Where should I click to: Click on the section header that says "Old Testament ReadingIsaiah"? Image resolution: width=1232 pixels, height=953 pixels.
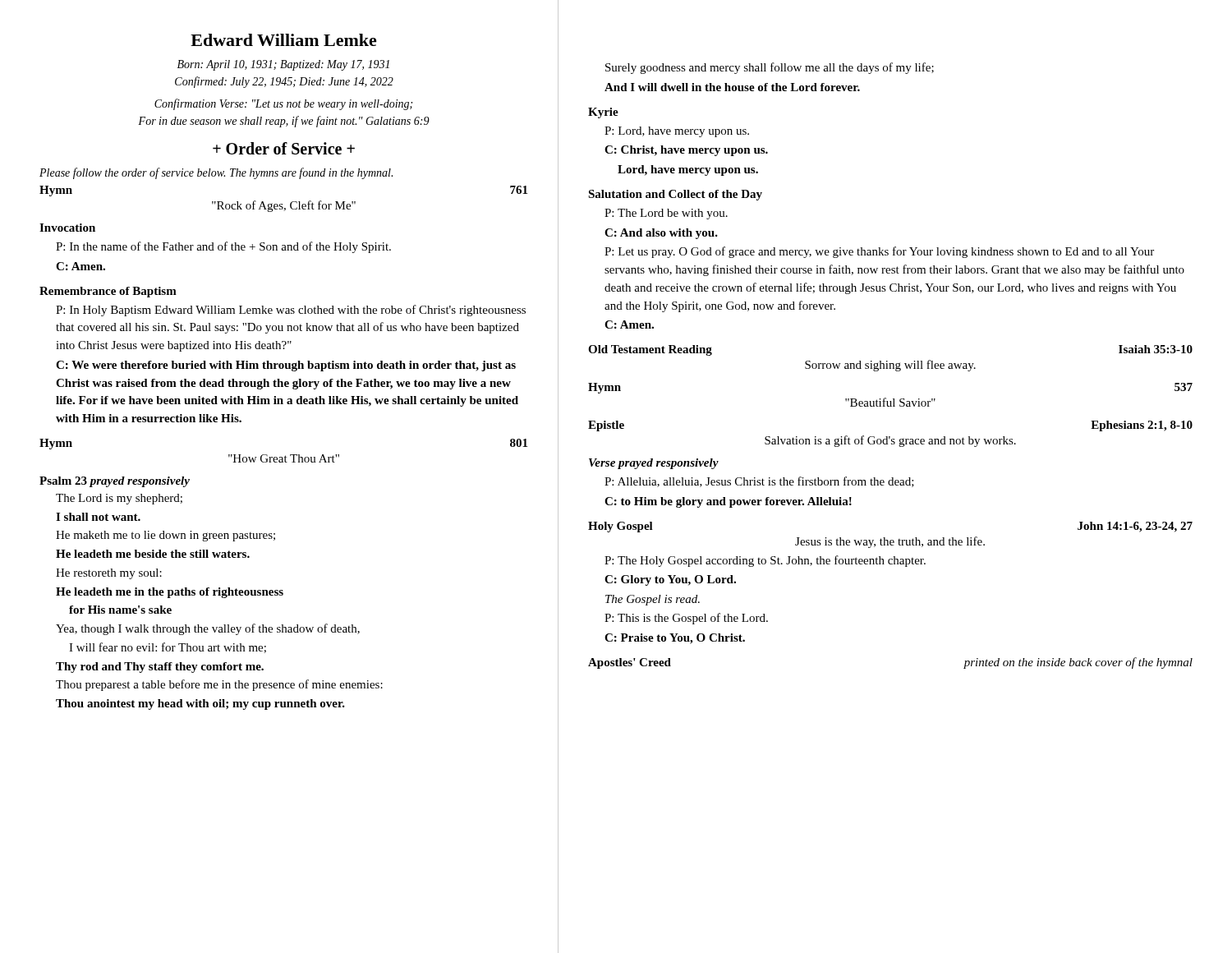pyautogui.click(x=890, y=350)
